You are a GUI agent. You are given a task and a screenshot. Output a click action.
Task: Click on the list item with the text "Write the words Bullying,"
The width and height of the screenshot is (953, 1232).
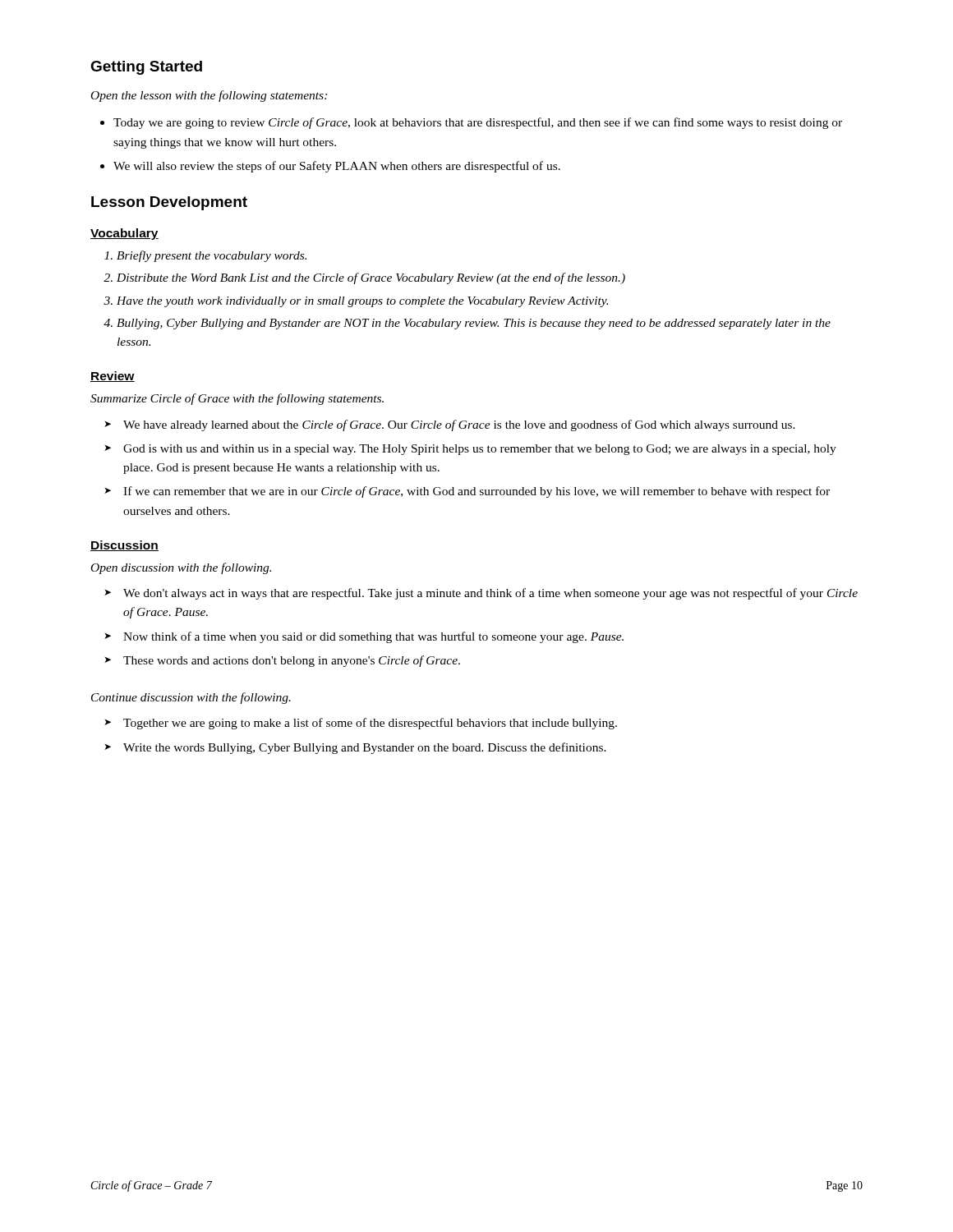pyautogui.click(x=365, y=747)
